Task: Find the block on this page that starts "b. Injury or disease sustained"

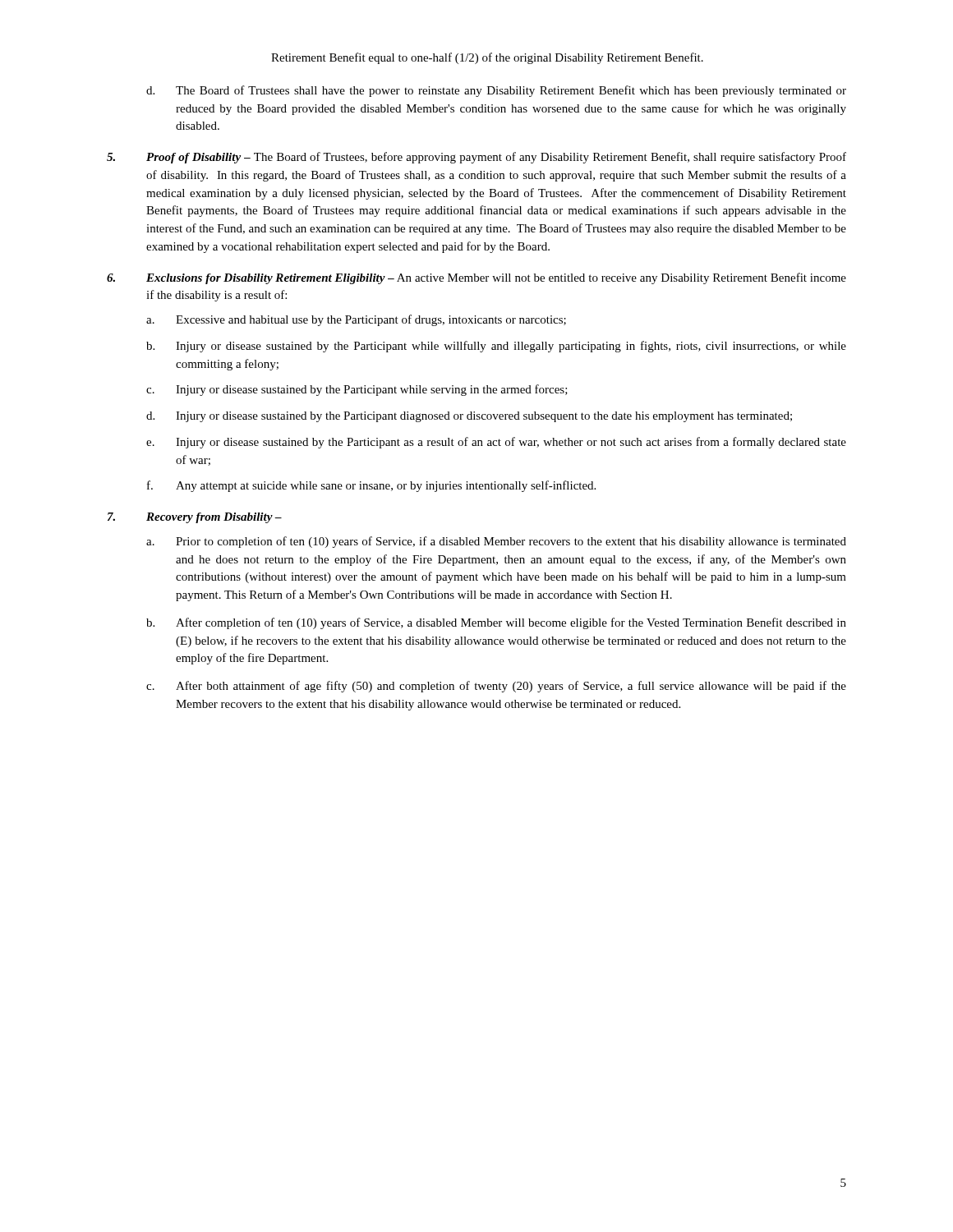Action: click(x=496, y=355)
